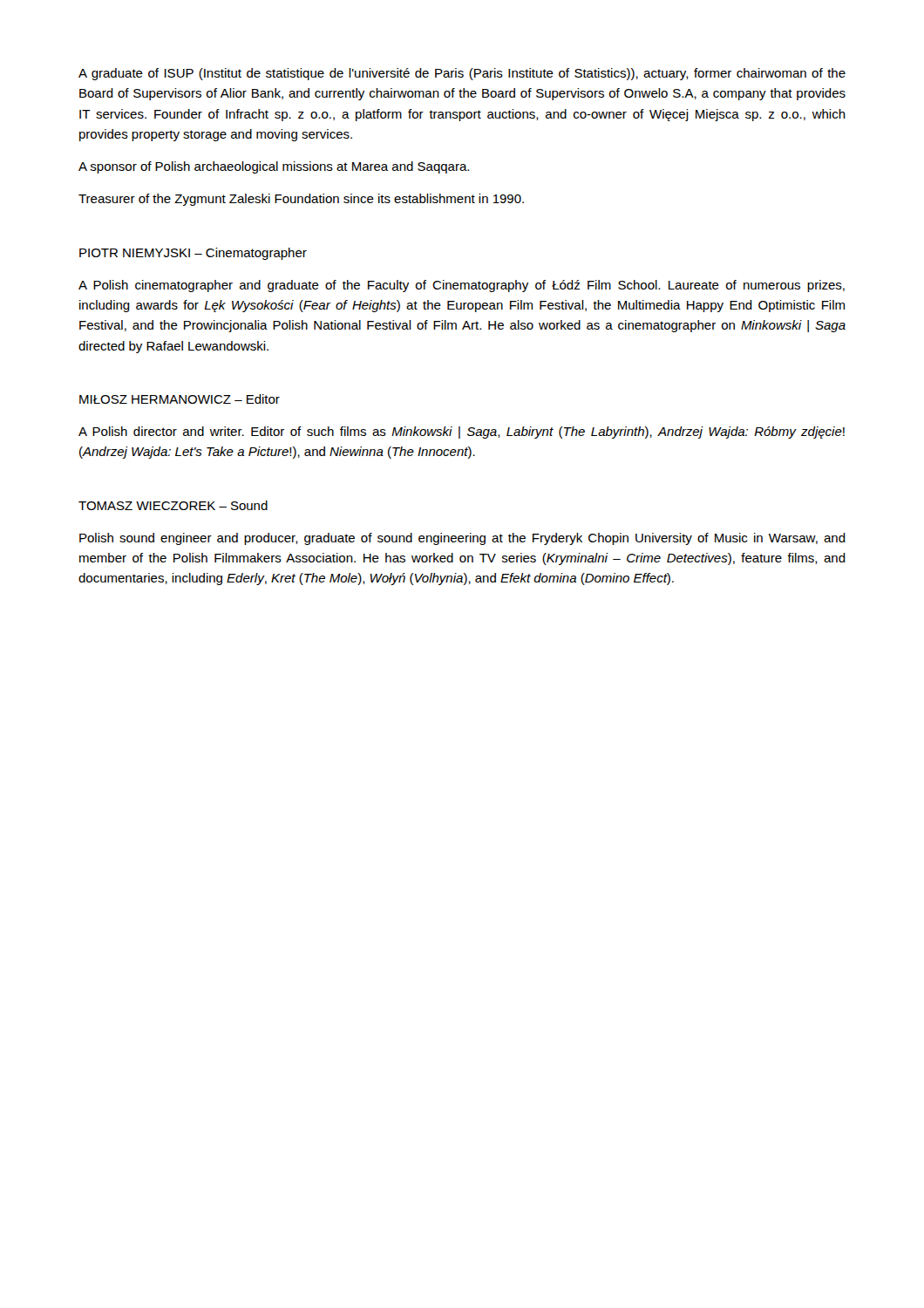The height and width of the screenshot is (1308, 924).
Task: Locate the text "MIŁOSZ HERMANOWICZ – Editor"
Action: pos(179,399)
